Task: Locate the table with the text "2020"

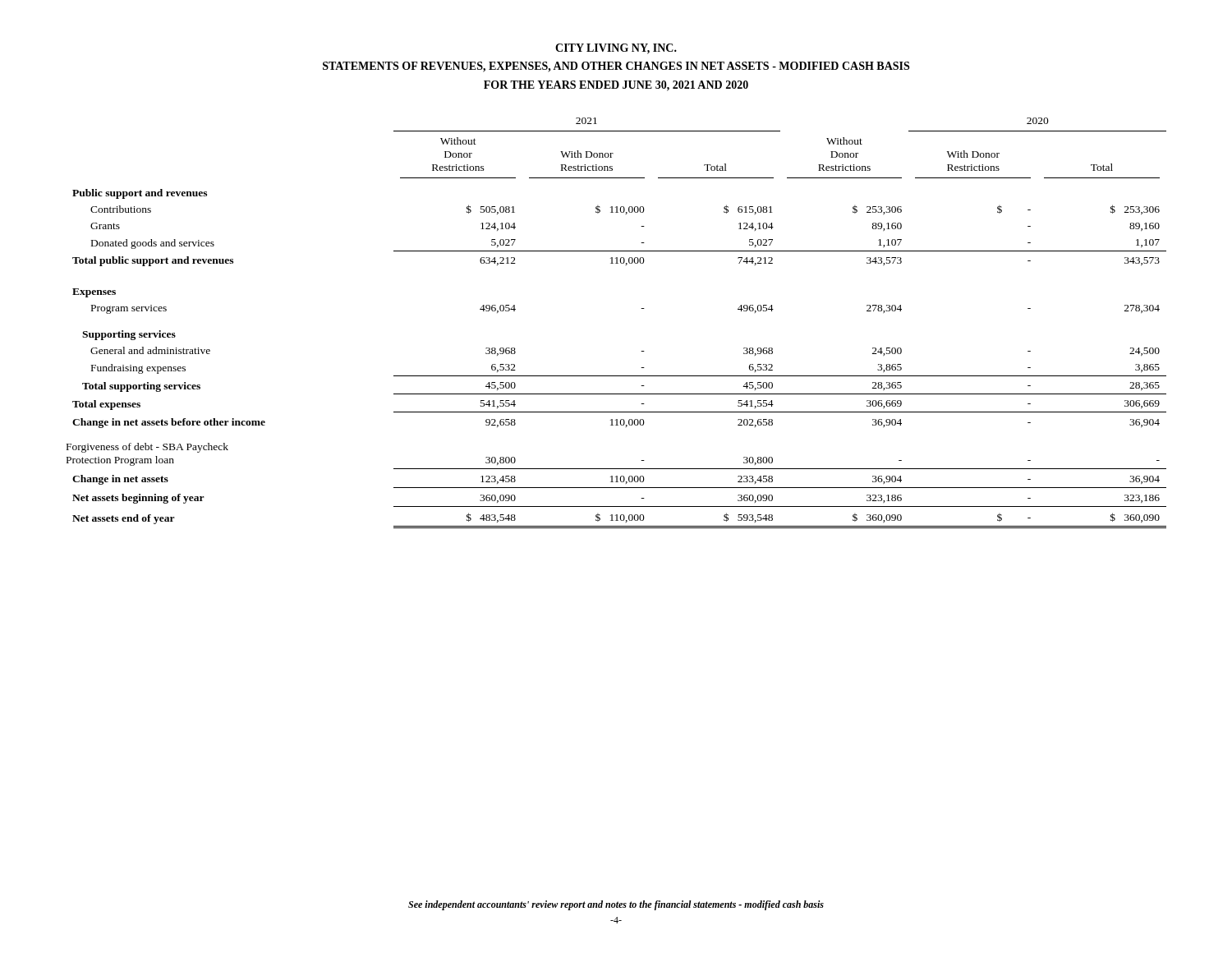Action: (616, 320)
